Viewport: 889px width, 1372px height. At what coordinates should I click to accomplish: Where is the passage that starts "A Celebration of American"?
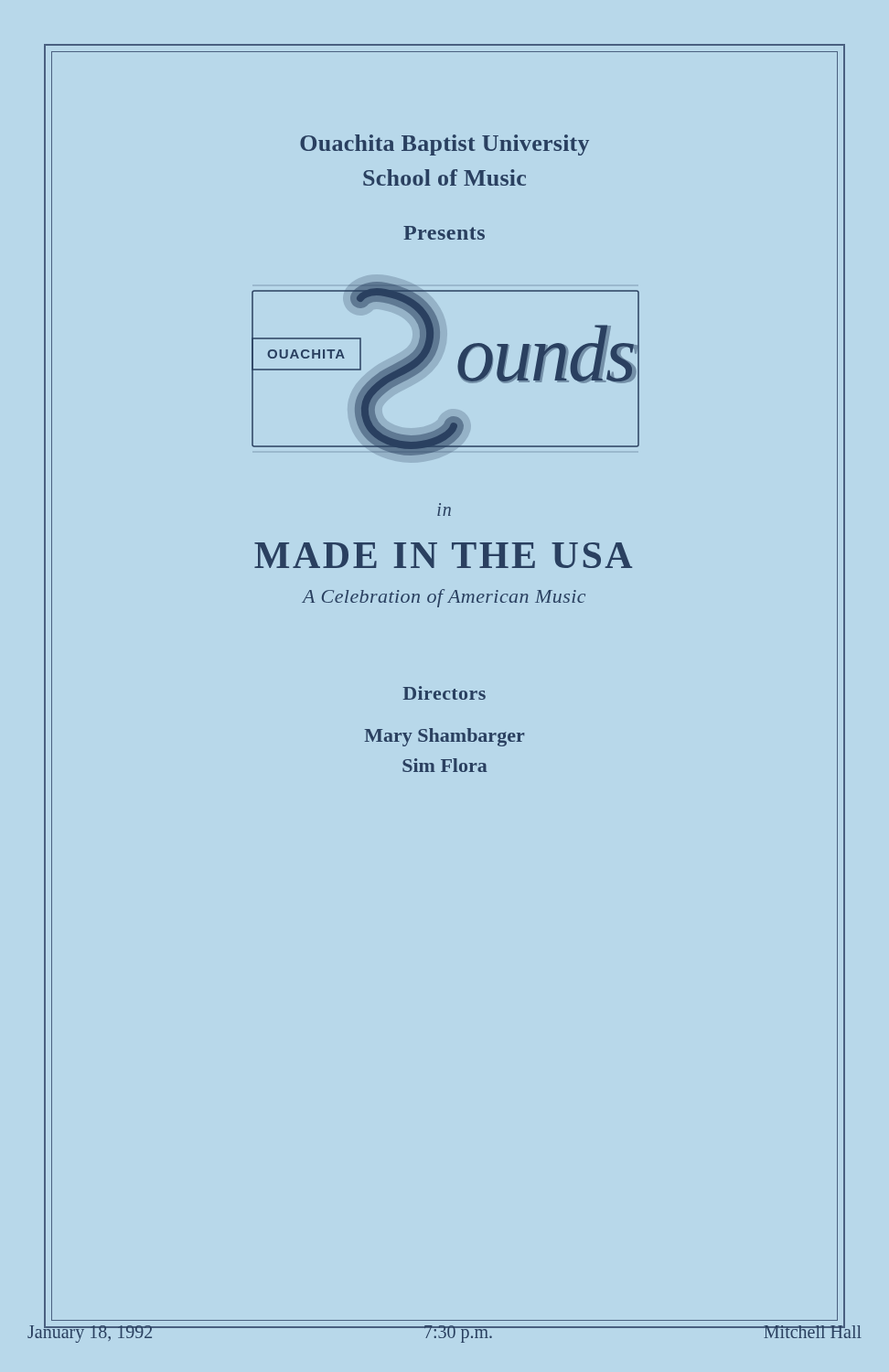[x=444, y=596]
